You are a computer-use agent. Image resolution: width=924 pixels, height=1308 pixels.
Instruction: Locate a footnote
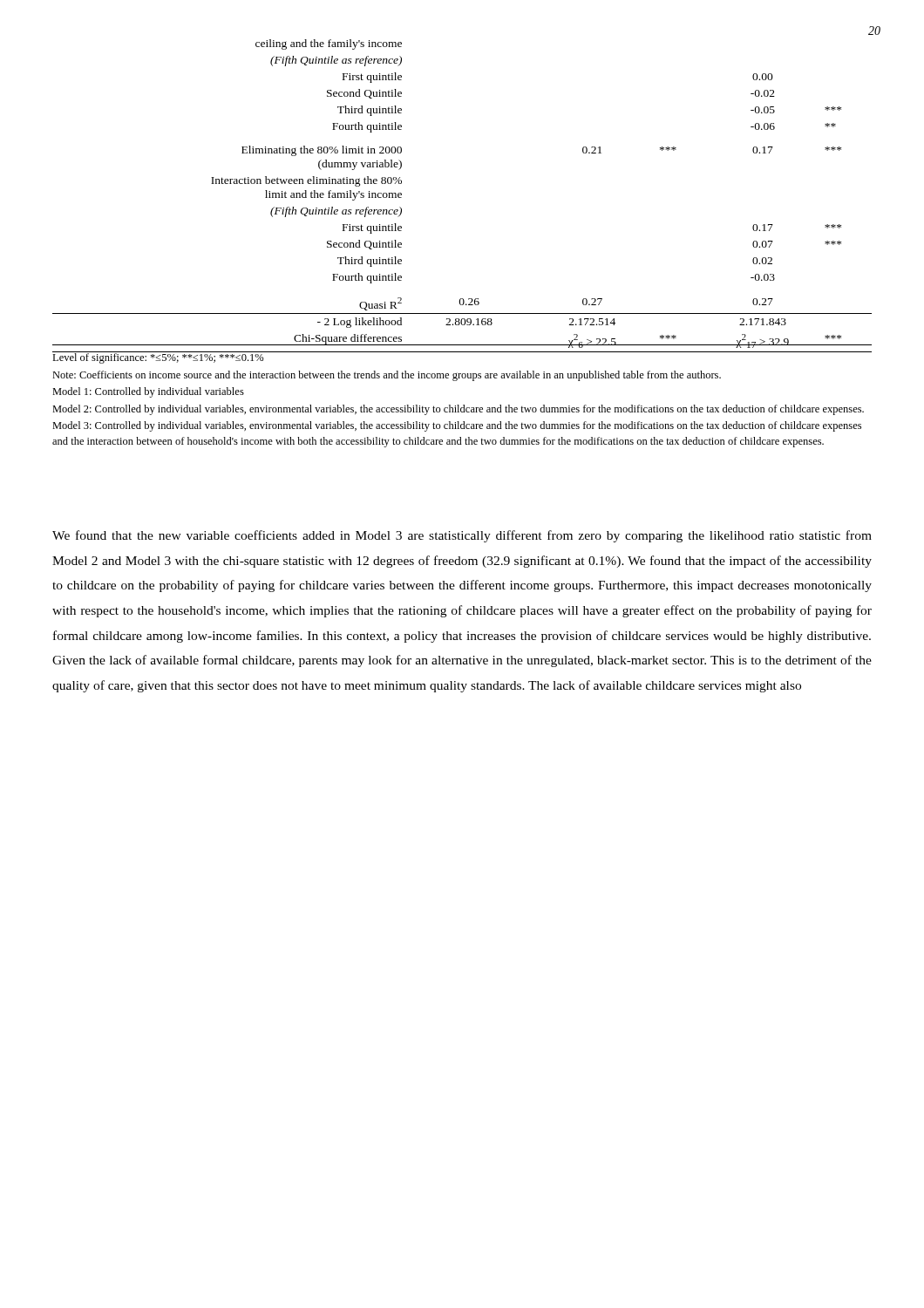point(462,400)
